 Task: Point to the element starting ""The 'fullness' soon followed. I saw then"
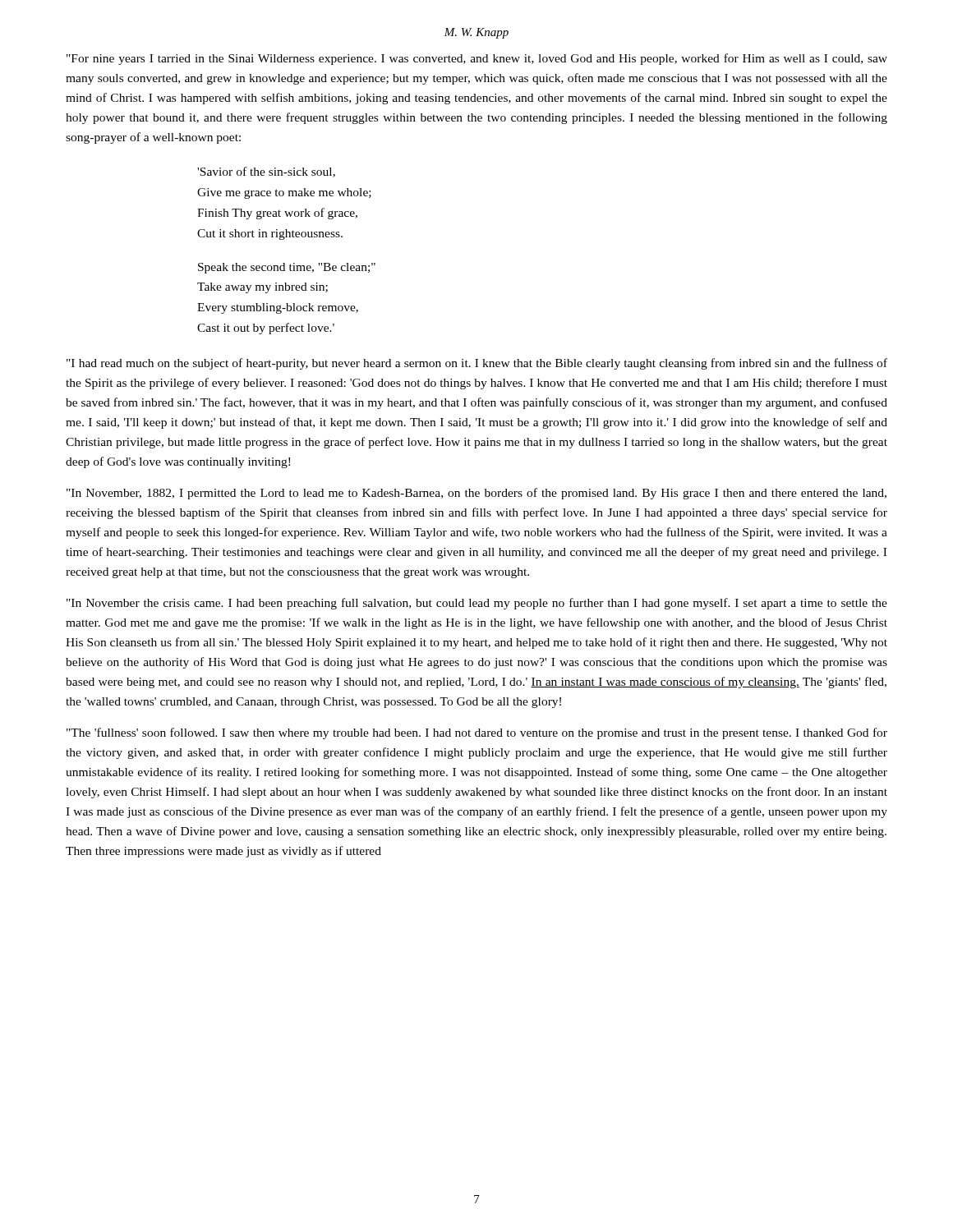pyautogui.click(x=476, y=791)
